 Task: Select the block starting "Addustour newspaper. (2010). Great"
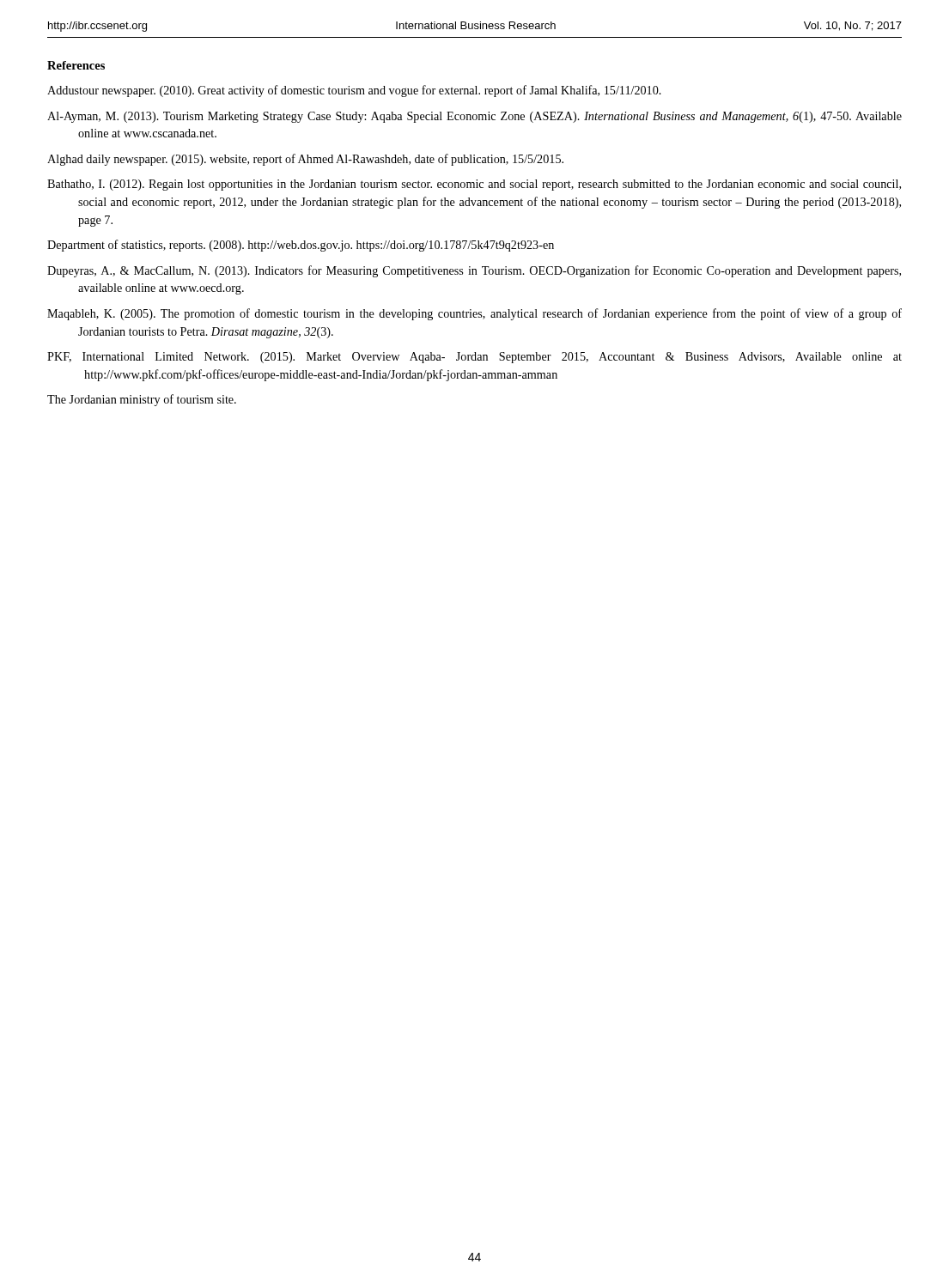pyautogui.click(x=474, y=90)
